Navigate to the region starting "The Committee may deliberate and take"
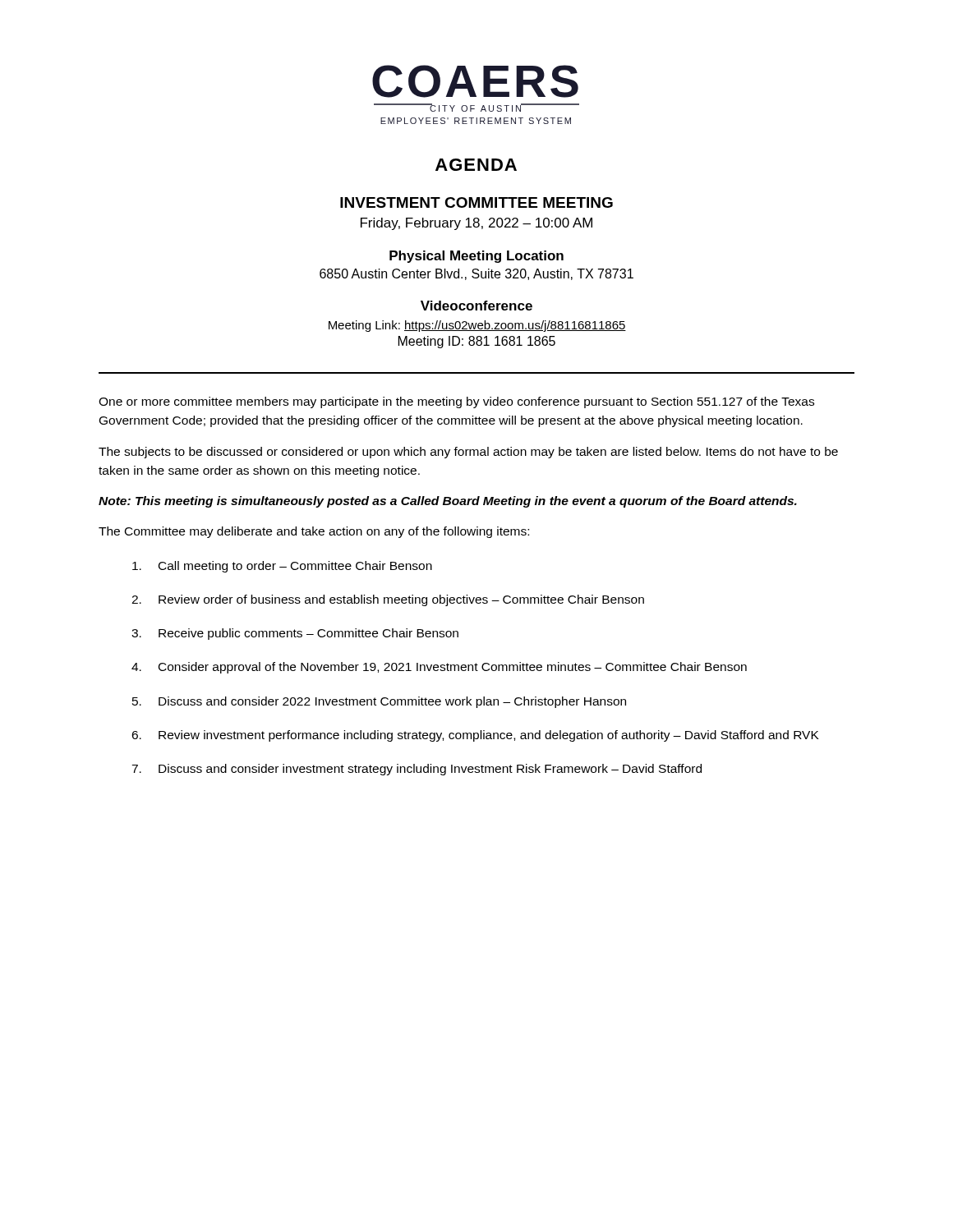Image resolution: width=953 pixels, height=1232 pixels. tap(314, 531)
